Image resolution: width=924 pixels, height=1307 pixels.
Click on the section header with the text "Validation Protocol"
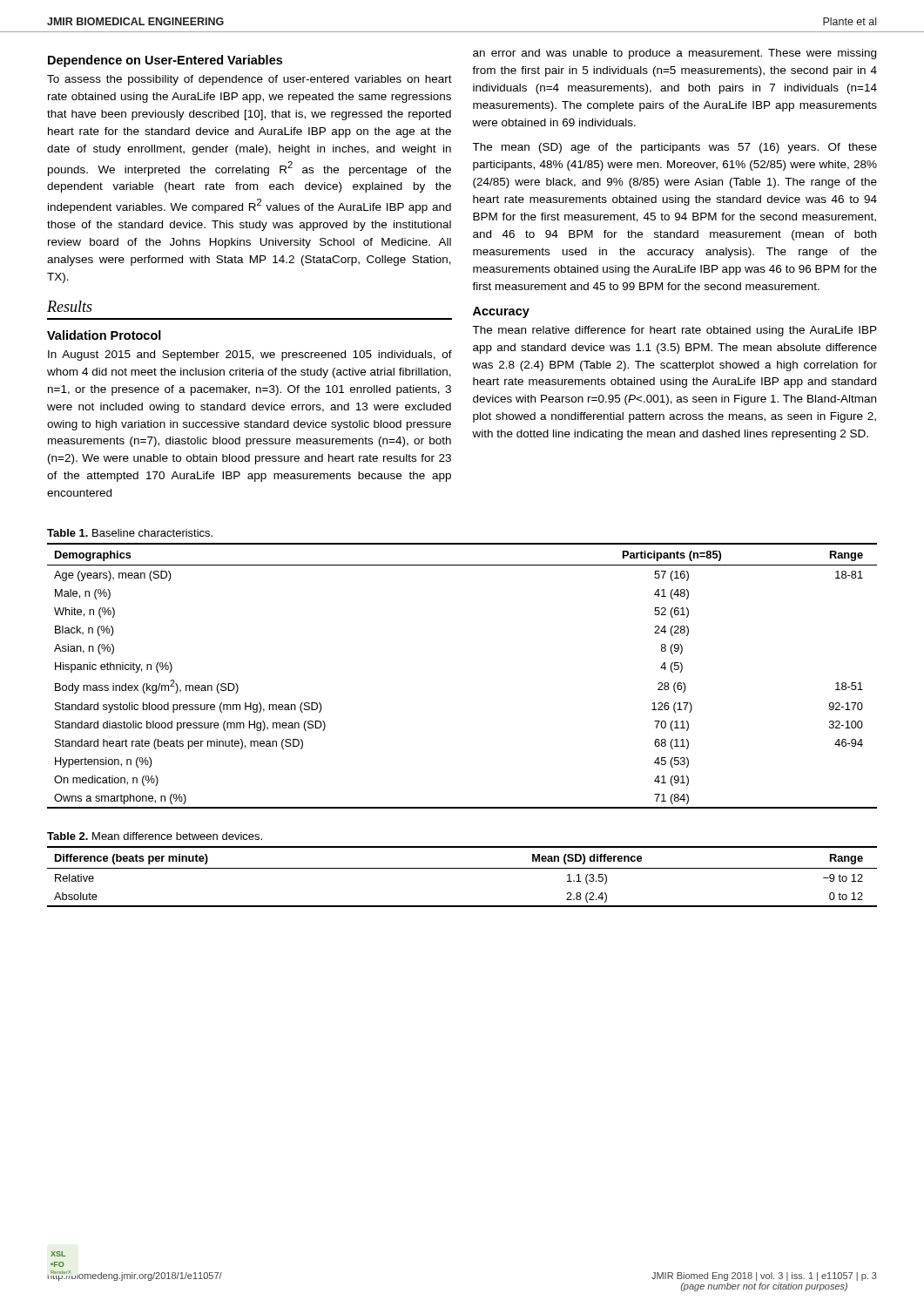click(104, 335)
